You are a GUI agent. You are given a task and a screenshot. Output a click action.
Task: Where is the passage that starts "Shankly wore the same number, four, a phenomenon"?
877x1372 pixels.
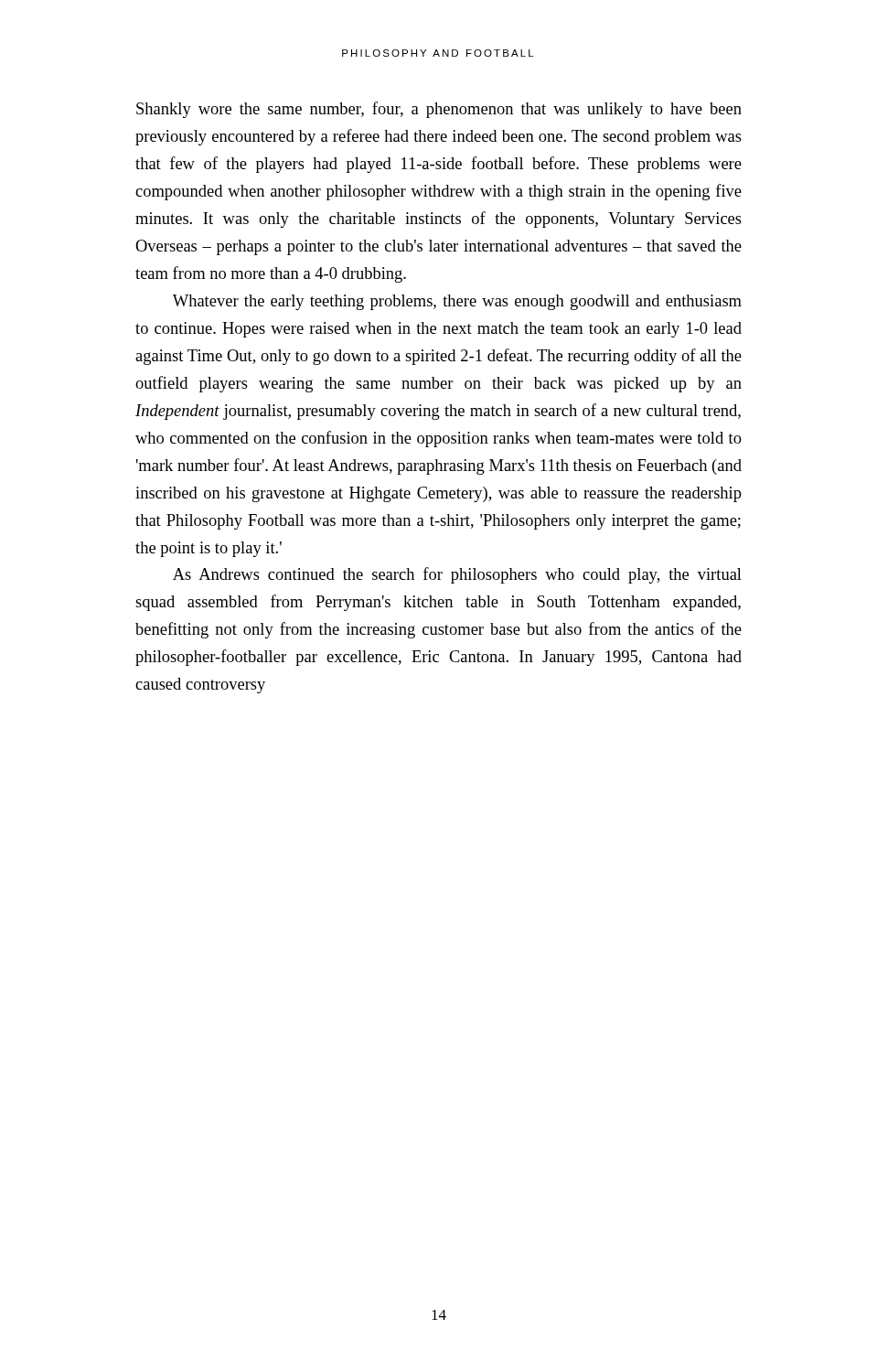coord(438,398)
